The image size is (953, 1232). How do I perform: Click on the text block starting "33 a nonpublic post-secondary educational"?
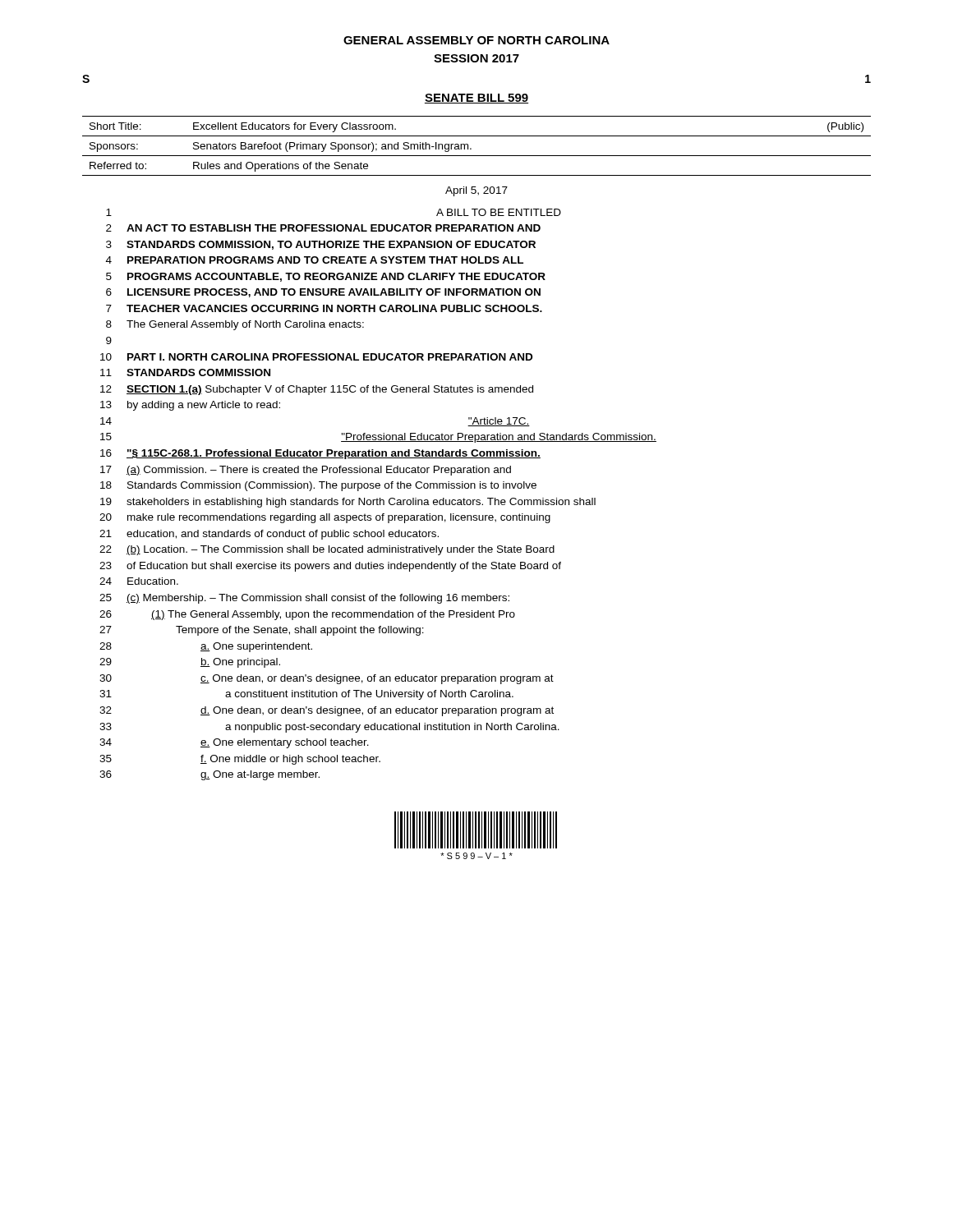tap(476, 726)
